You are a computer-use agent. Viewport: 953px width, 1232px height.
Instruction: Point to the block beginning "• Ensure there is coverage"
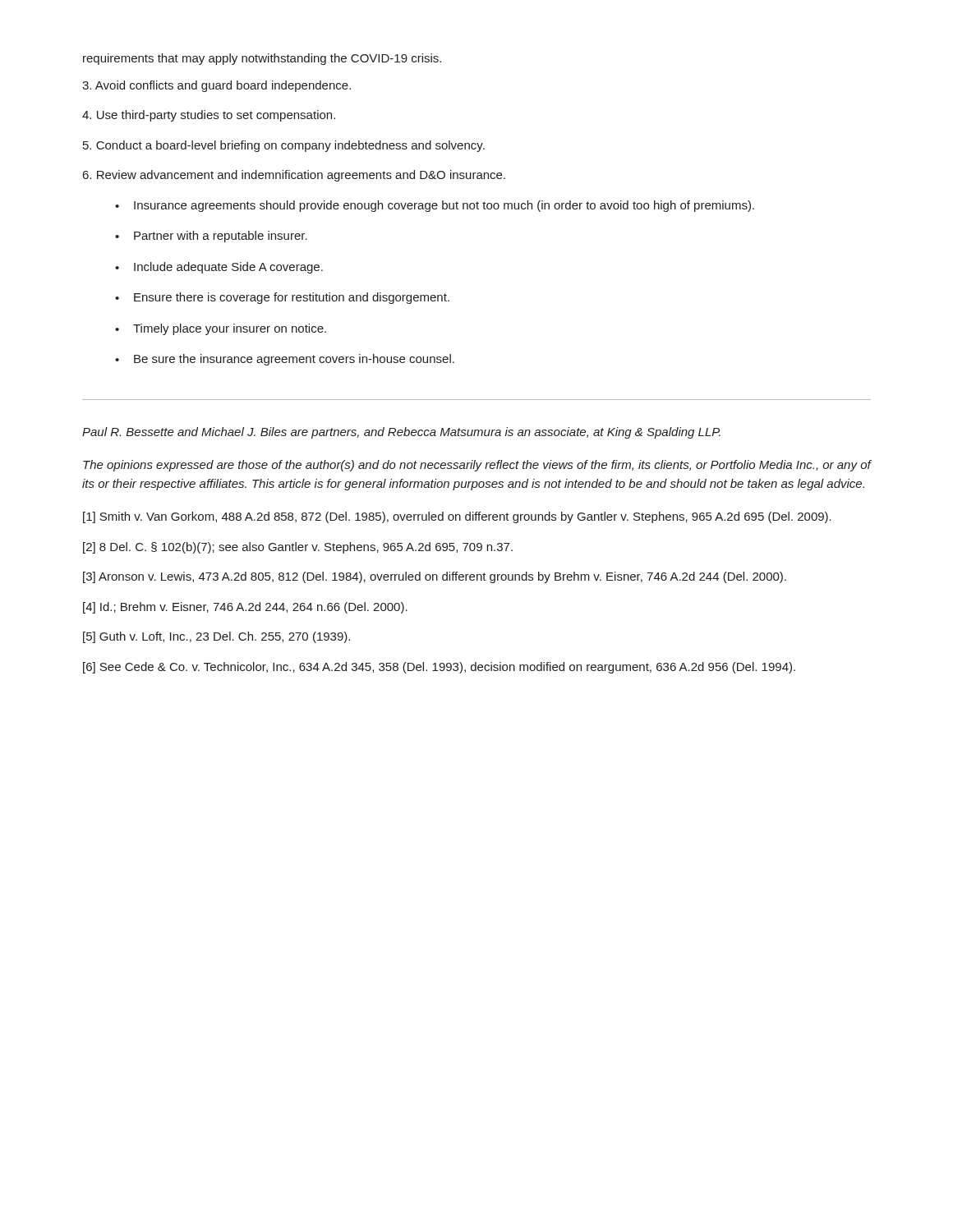coord(282,298)
